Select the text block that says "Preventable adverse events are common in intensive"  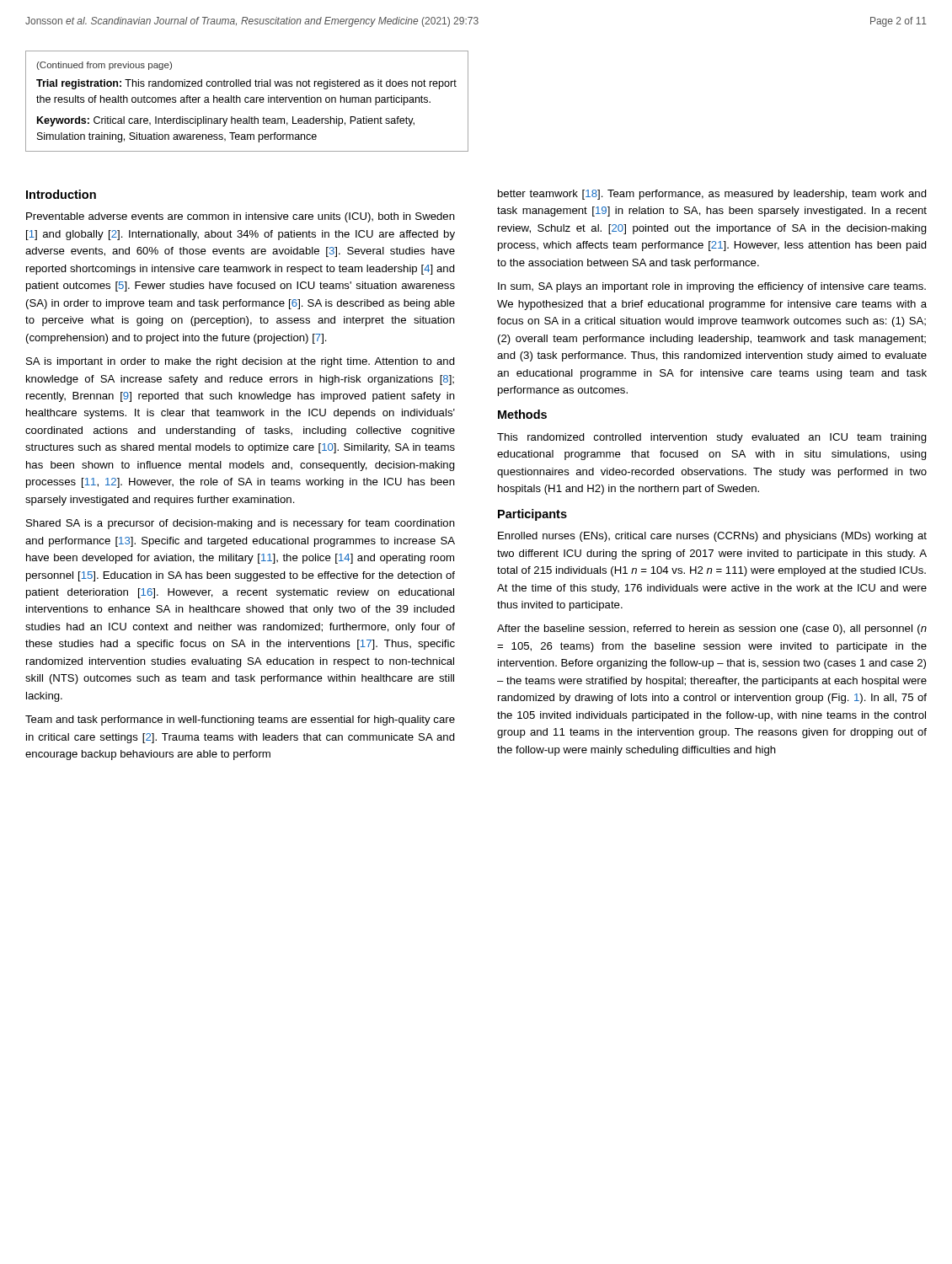[x=240, y=486]
